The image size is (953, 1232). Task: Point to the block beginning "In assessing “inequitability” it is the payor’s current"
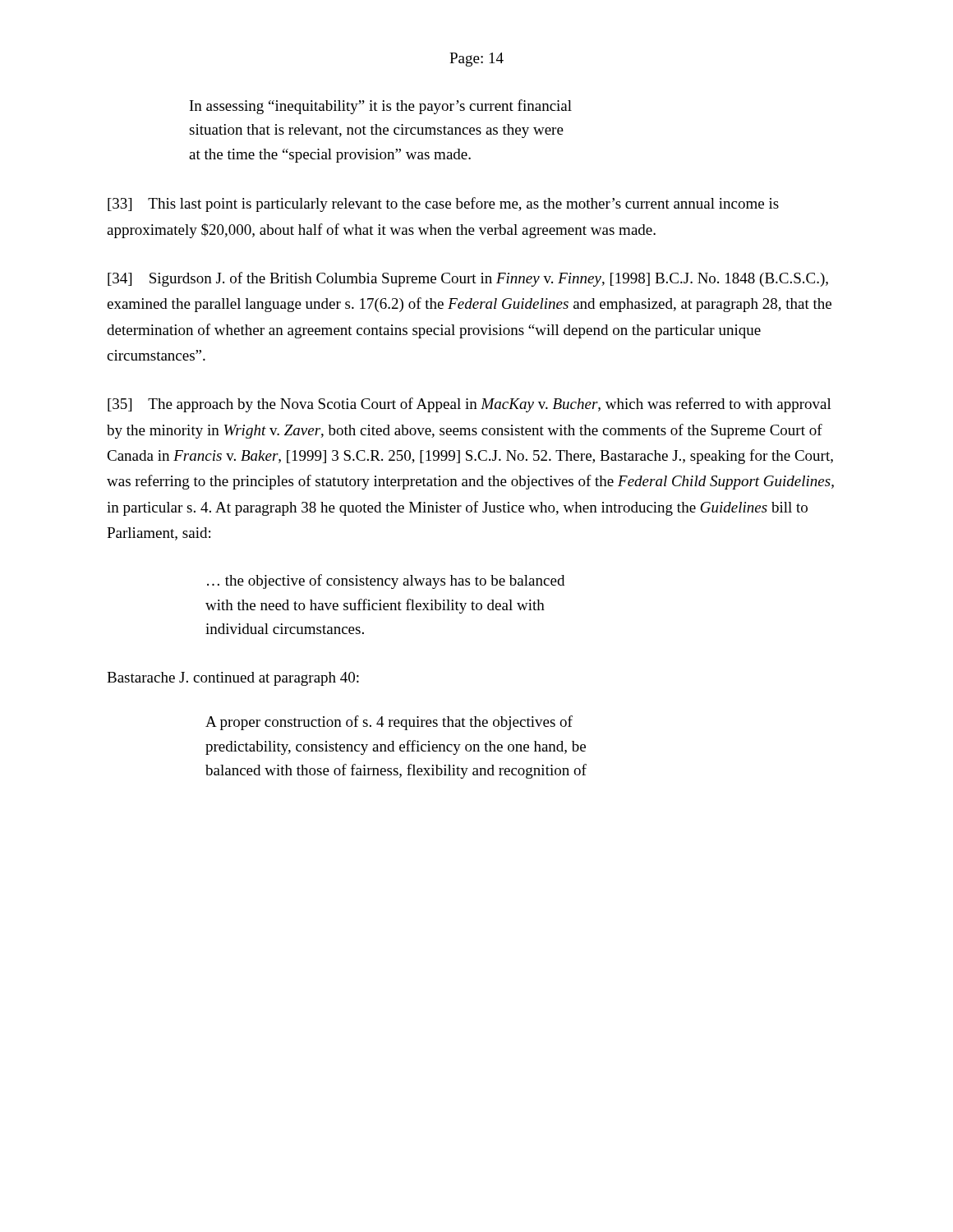[x=380, y=130]
